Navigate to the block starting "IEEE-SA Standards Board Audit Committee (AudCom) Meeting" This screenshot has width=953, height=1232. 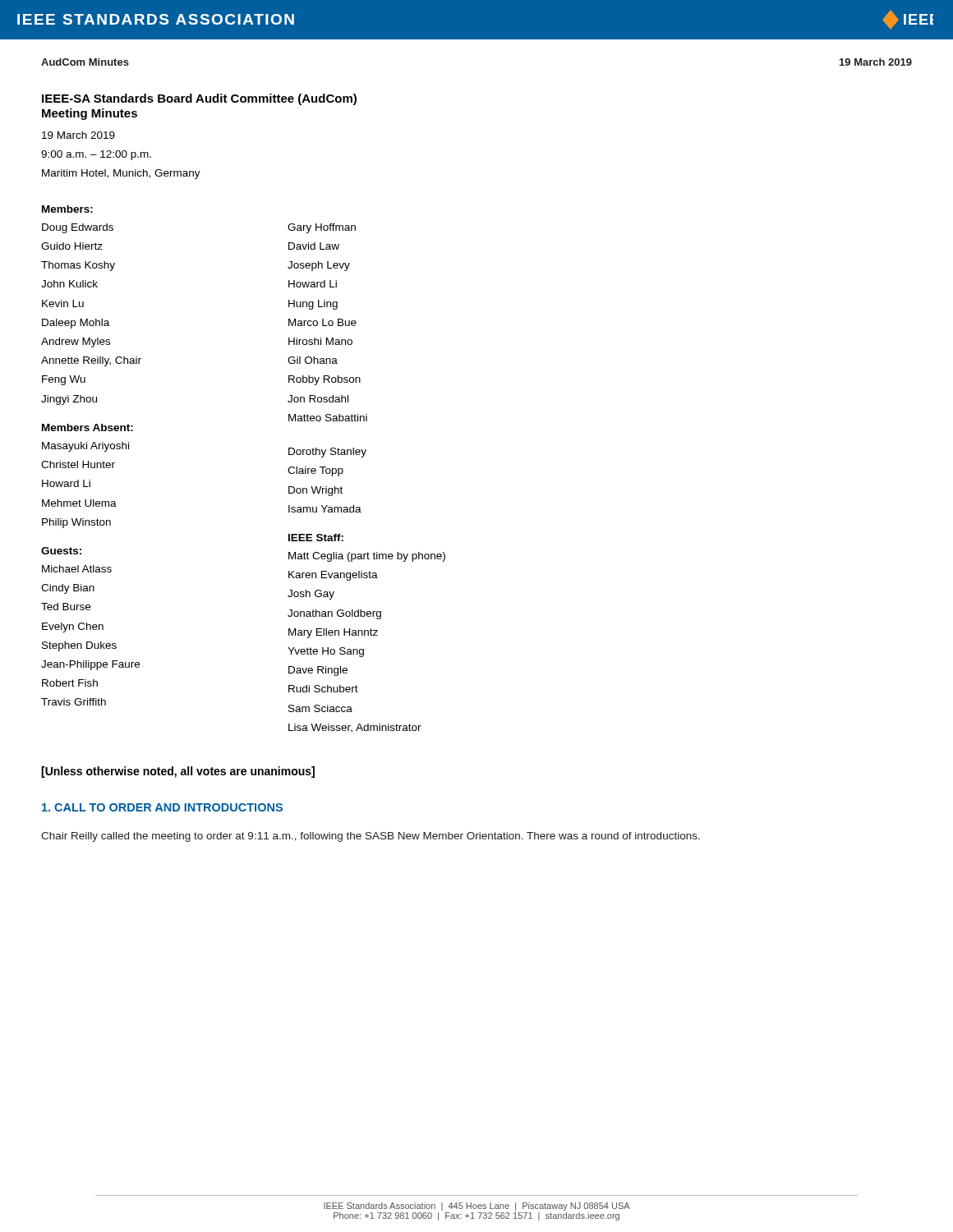pos(199,99)
